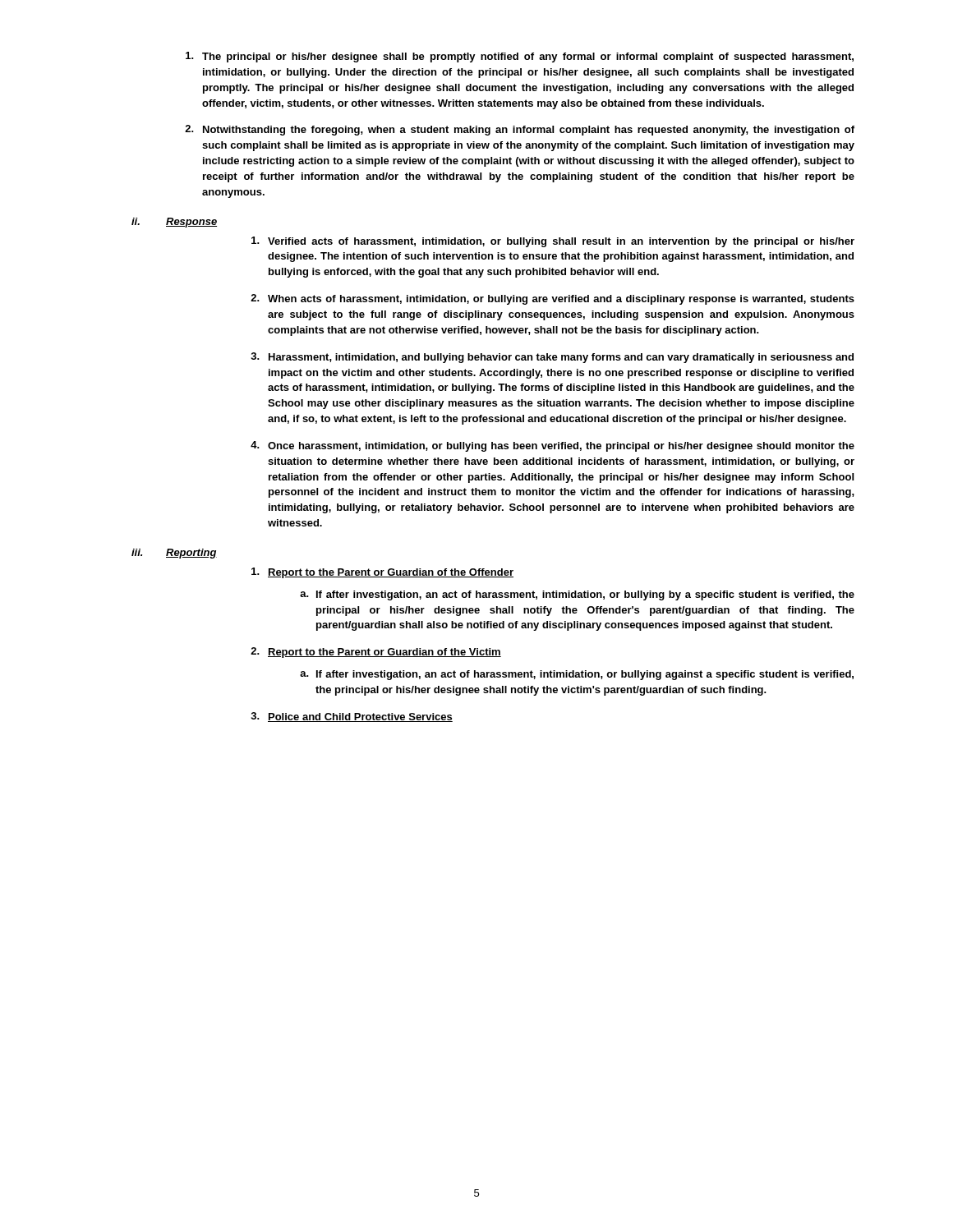Find the block on this page that starts "The principal or"
This screenshot has width=953, height=1232.
tap(509, 80)
